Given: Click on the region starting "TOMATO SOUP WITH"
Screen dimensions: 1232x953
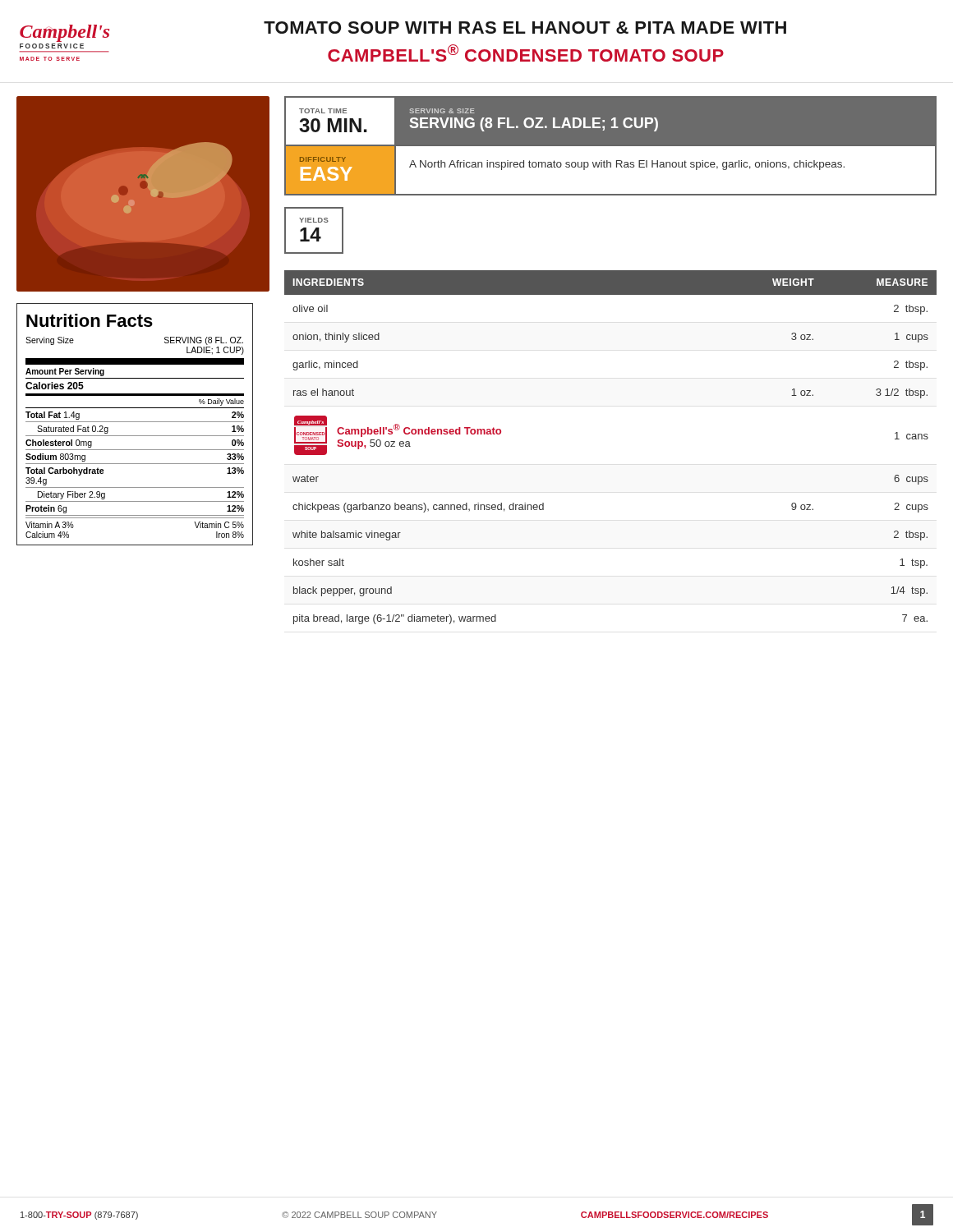Looking at the screenshot, I should click(x=526, y=42).
